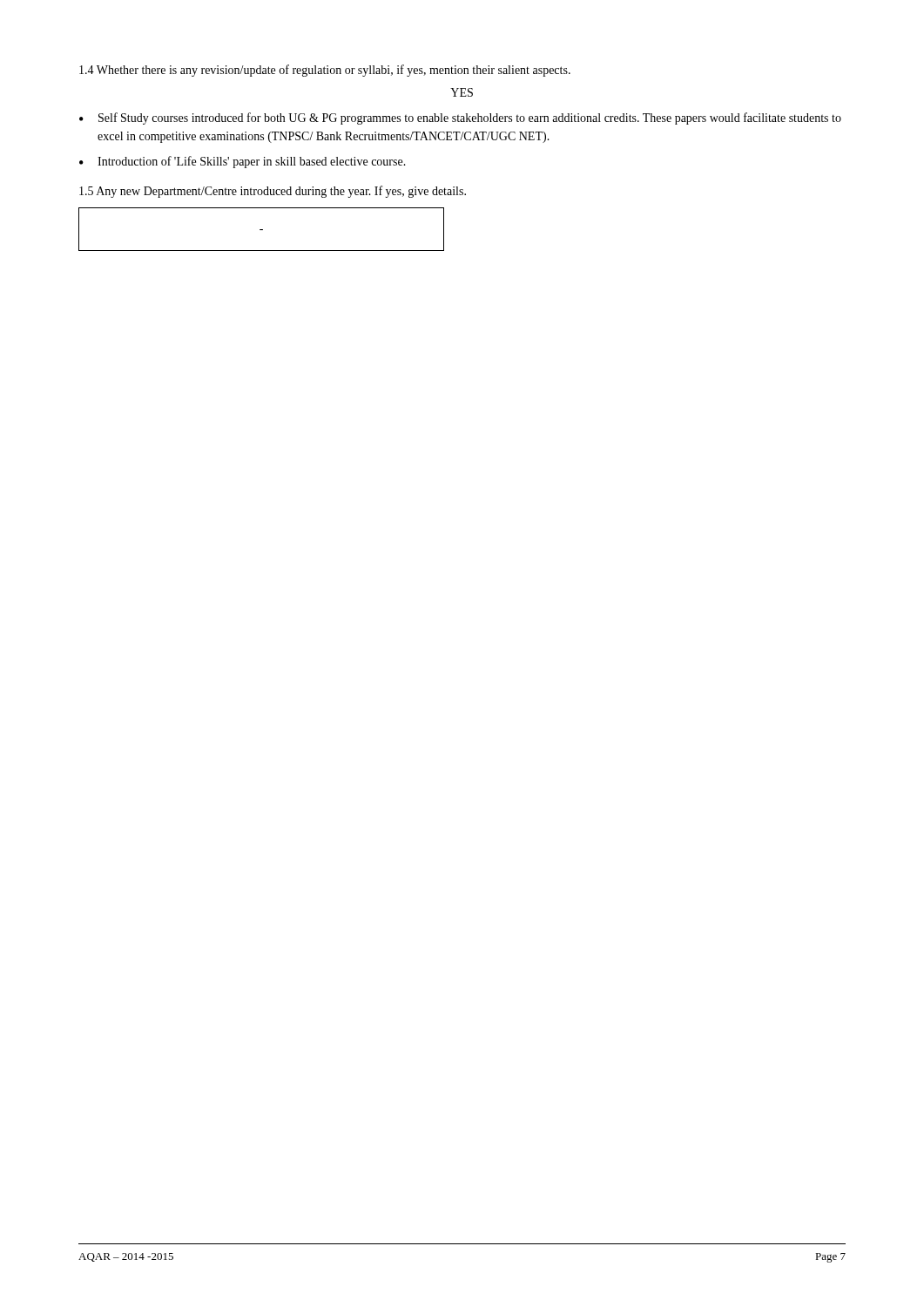Locate a table

[x=462, y=230]
